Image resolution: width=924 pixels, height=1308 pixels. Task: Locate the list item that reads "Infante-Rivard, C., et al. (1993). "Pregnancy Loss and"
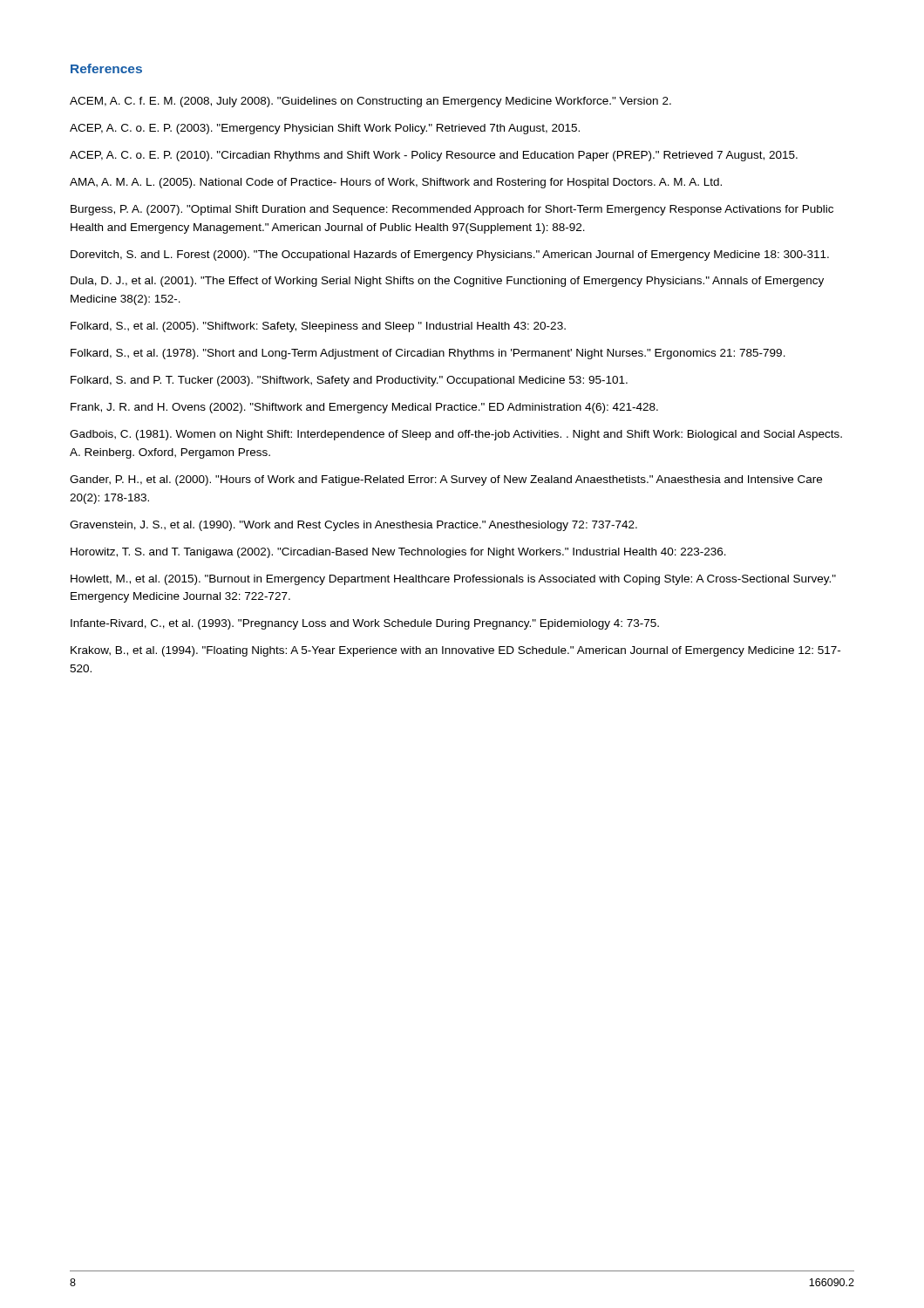pyautogui.click(x=365, y=623)
